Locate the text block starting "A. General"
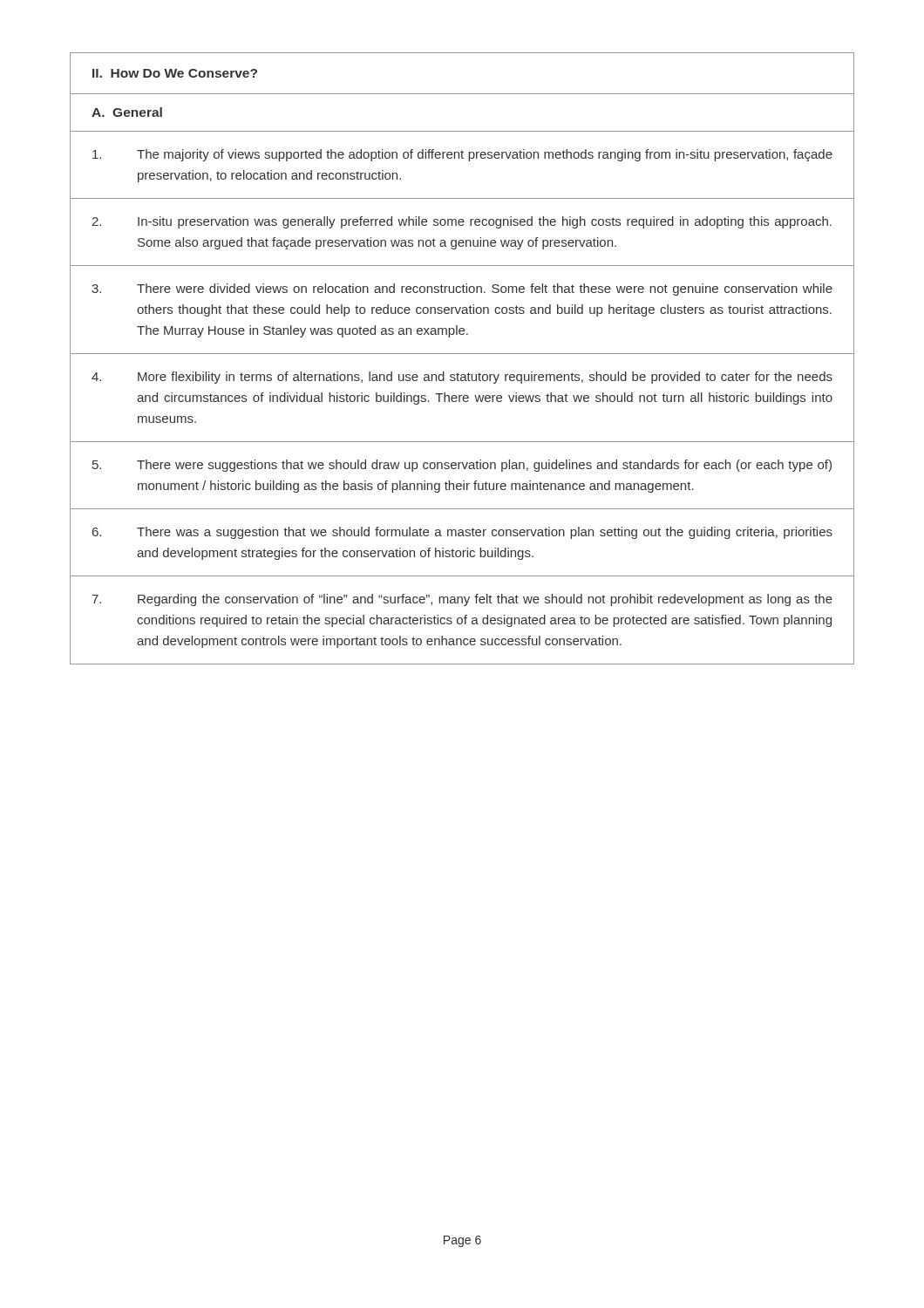The image size is (924, 1308). pyautogui.click(x=127, y=112)
